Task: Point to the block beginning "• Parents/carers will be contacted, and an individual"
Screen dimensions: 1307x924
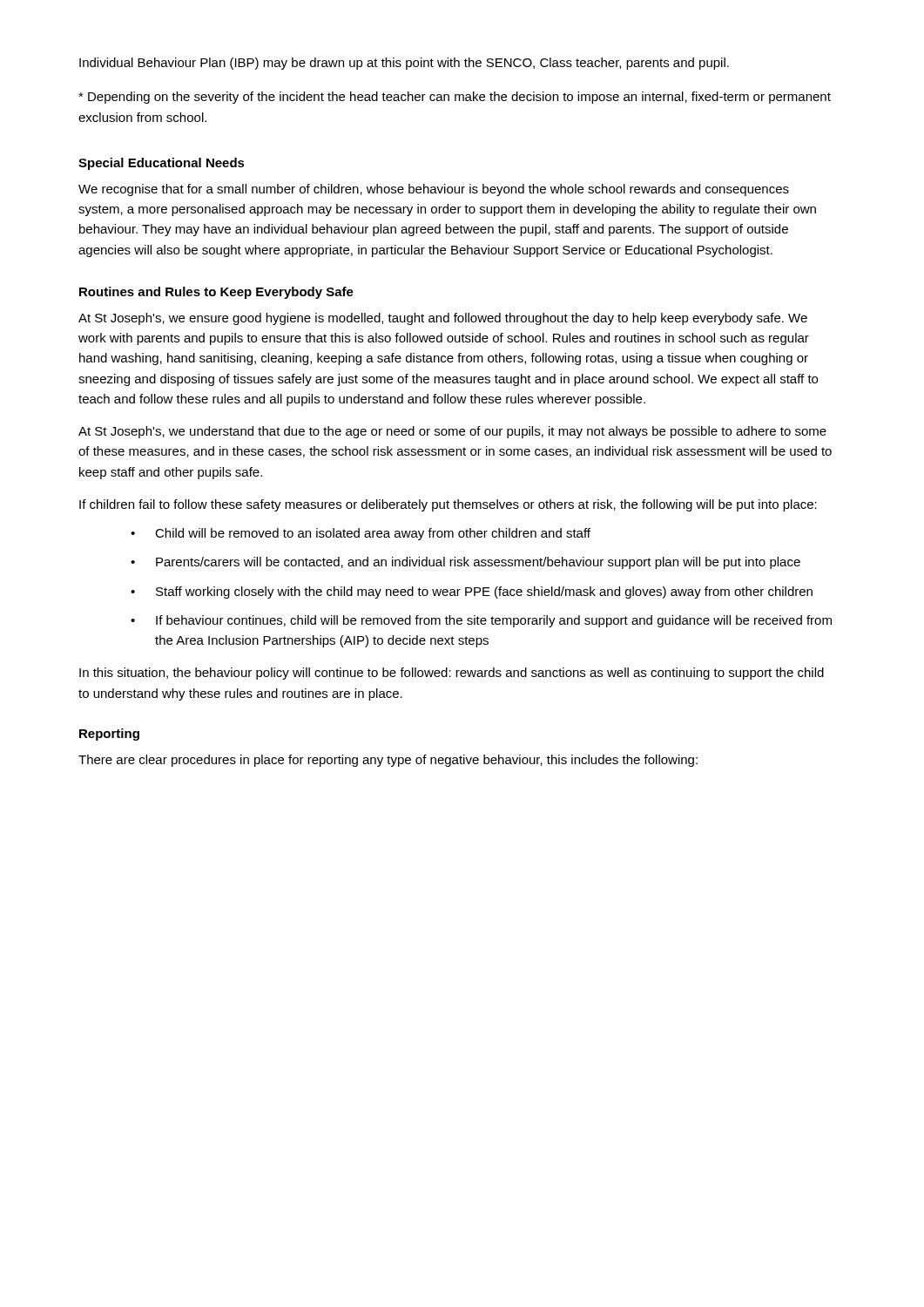Action: point(466,562)
